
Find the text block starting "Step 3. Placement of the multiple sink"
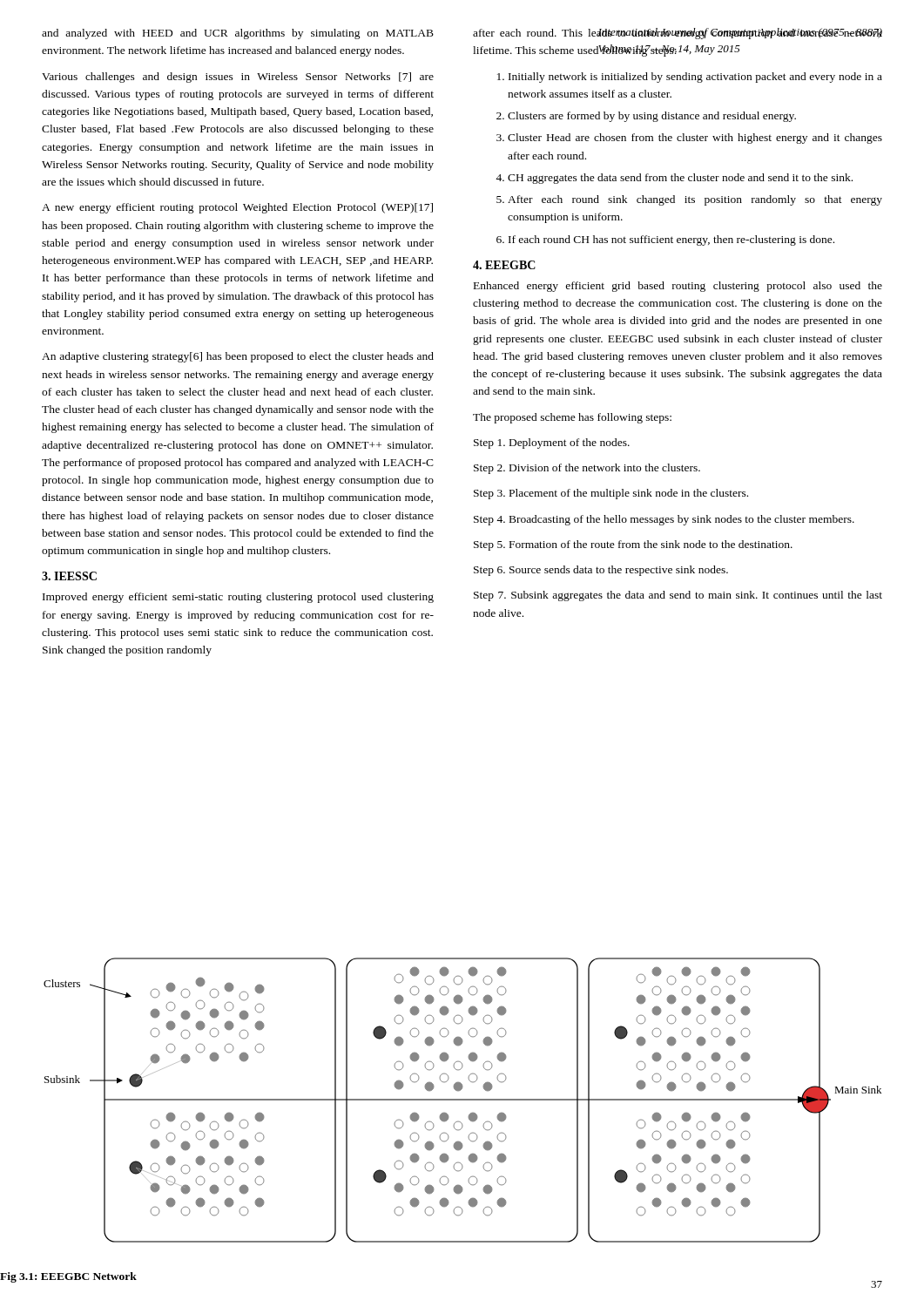click(x=678, y=493)
